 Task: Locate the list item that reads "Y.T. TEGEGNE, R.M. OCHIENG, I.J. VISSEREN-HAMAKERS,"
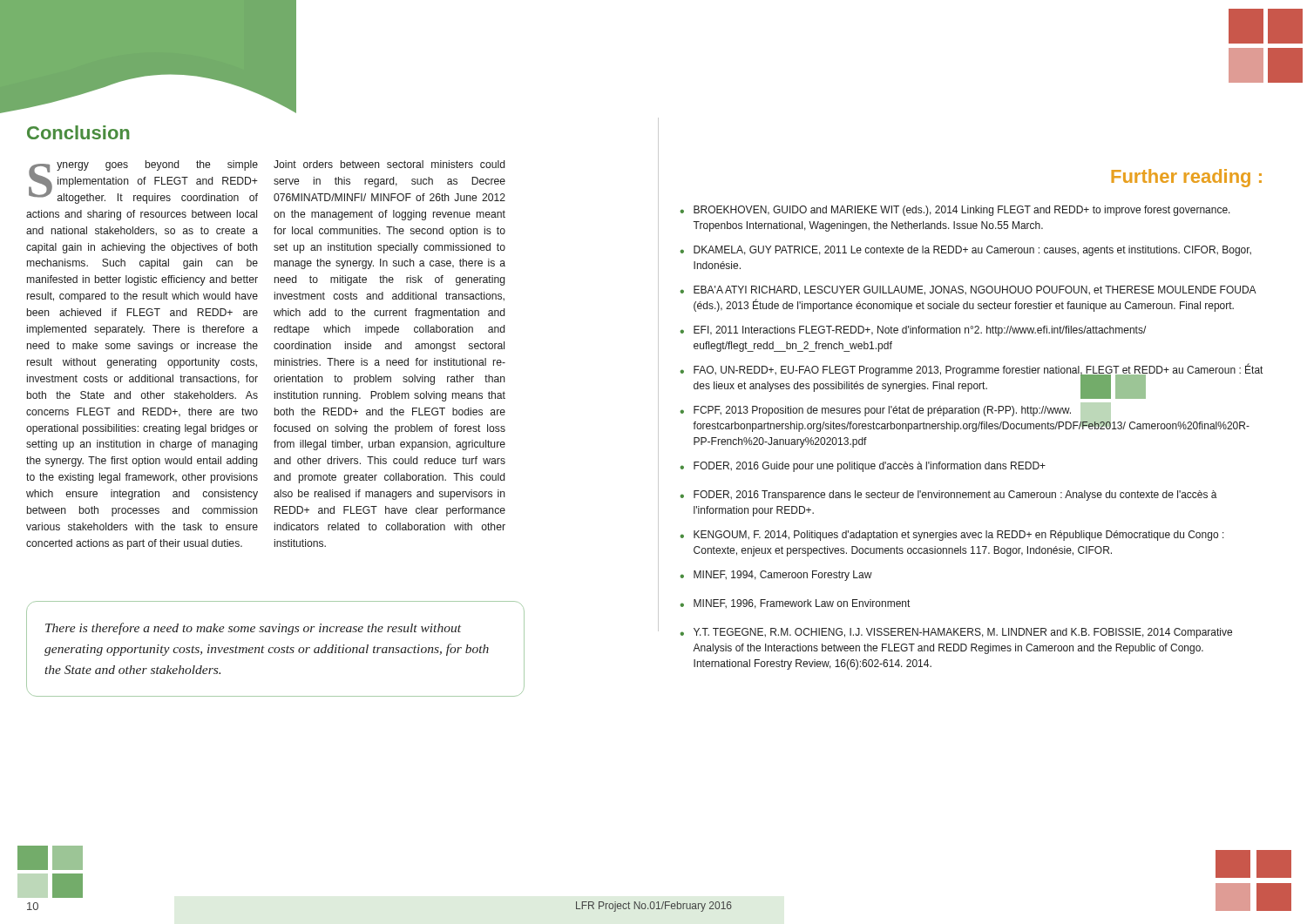[x=963, y=648]
